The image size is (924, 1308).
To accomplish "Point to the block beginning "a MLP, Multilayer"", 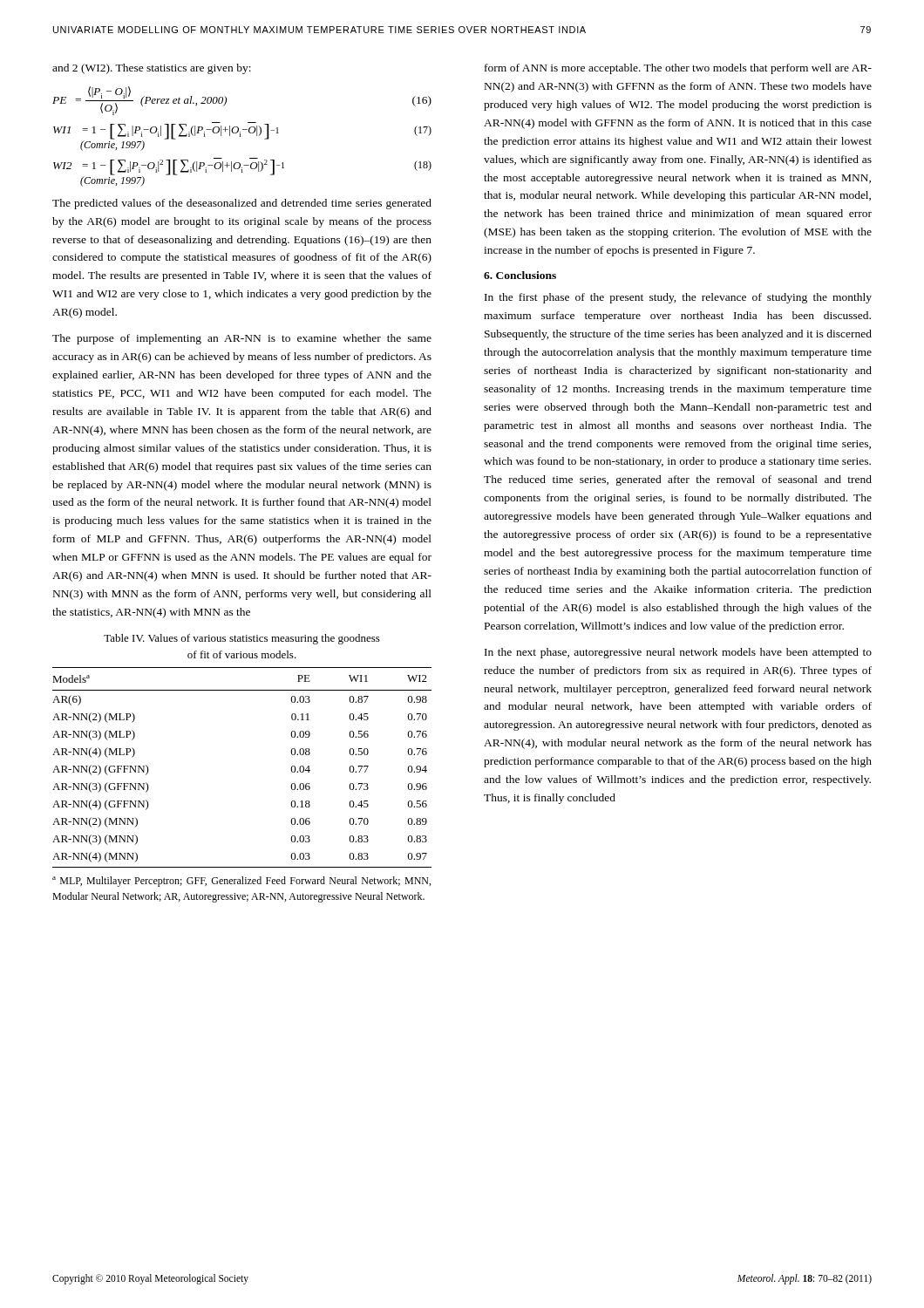I will [242, 888].
